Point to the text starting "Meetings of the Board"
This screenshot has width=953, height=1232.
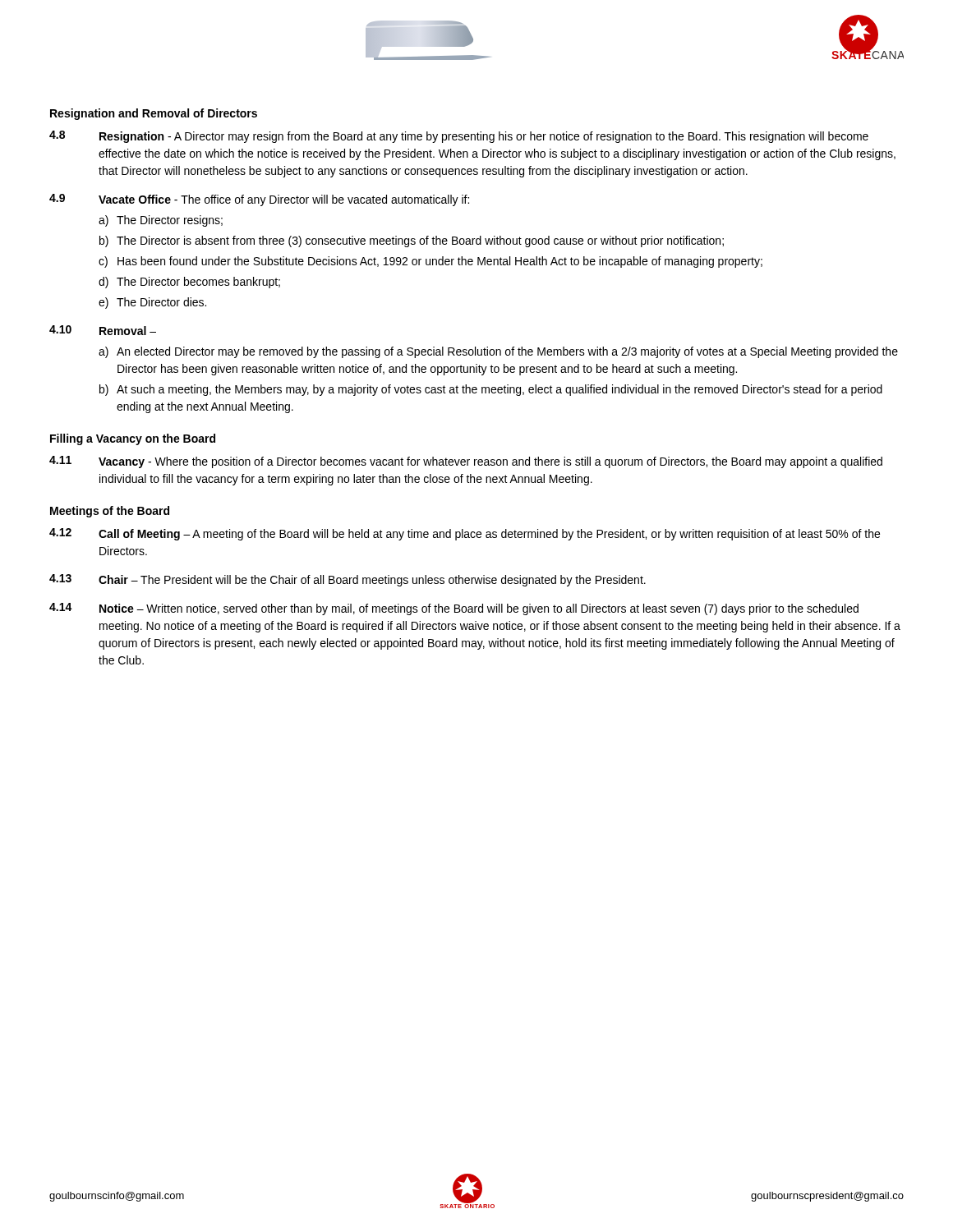click(x=110, y=511)
